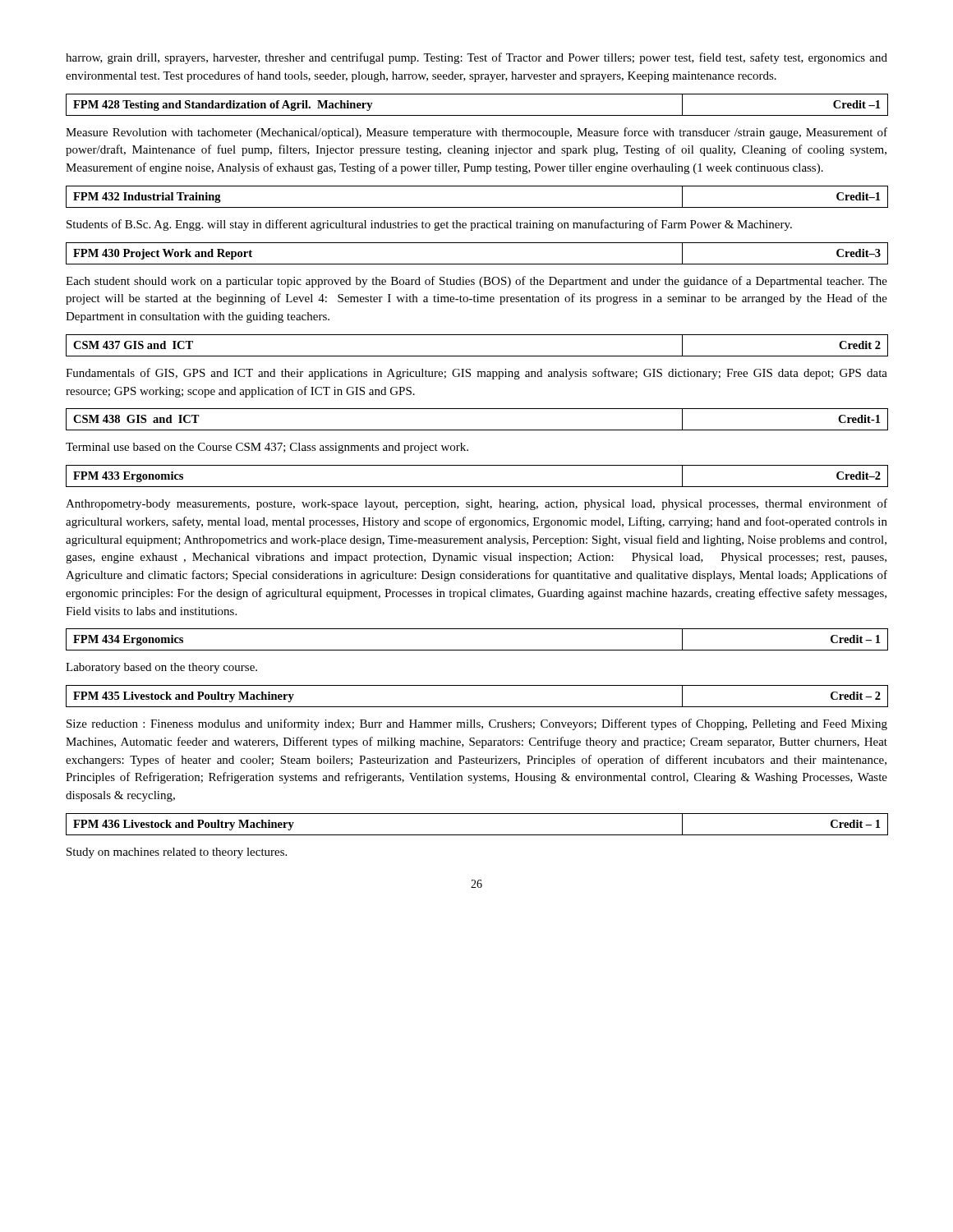
Task: Locate the text block that reads "harrow, grain drill, sprayers, harvester, thresher and centrifugal"
Action: tap(476, 67)
